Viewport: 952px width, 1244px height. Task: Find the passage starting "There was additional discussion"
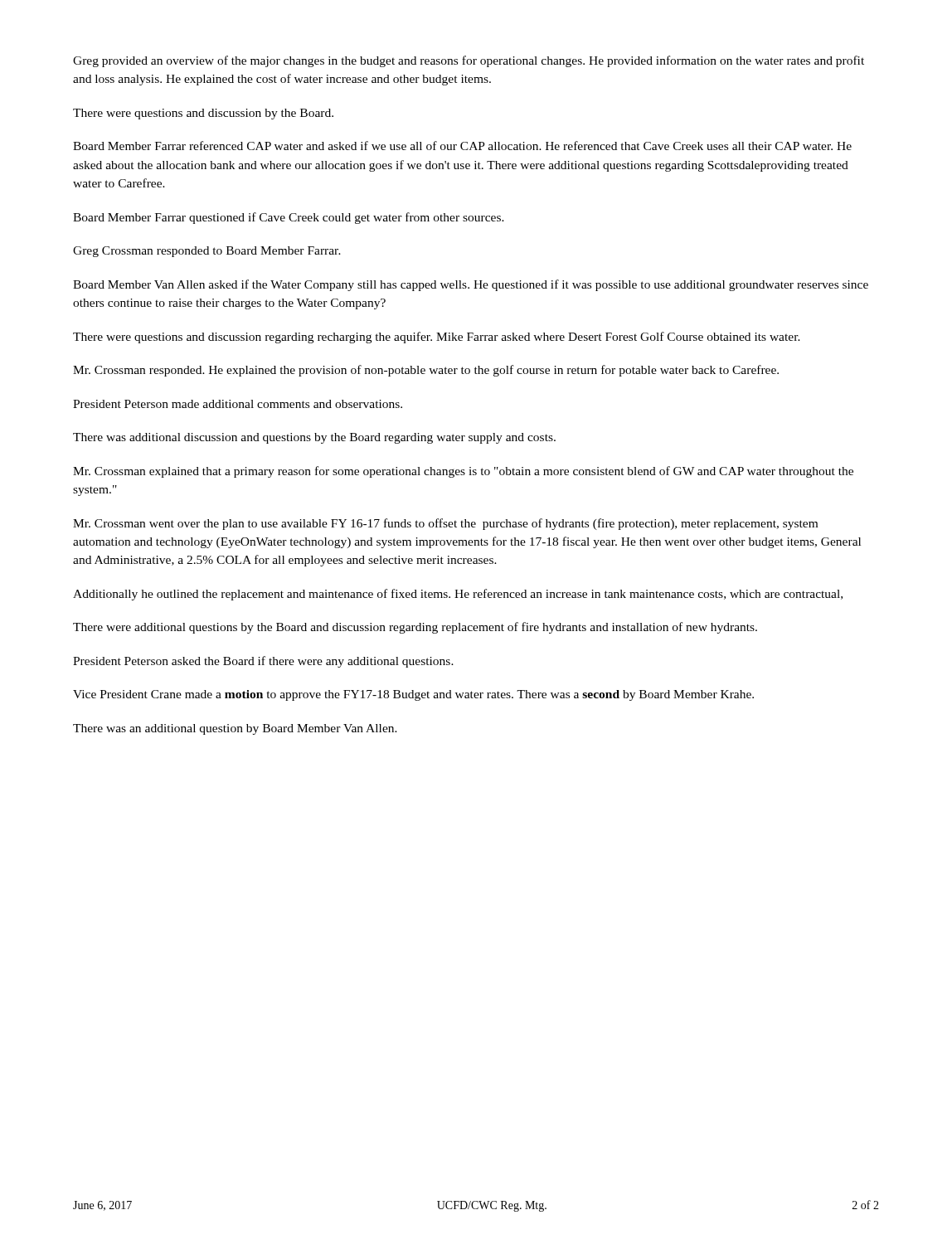315,437
